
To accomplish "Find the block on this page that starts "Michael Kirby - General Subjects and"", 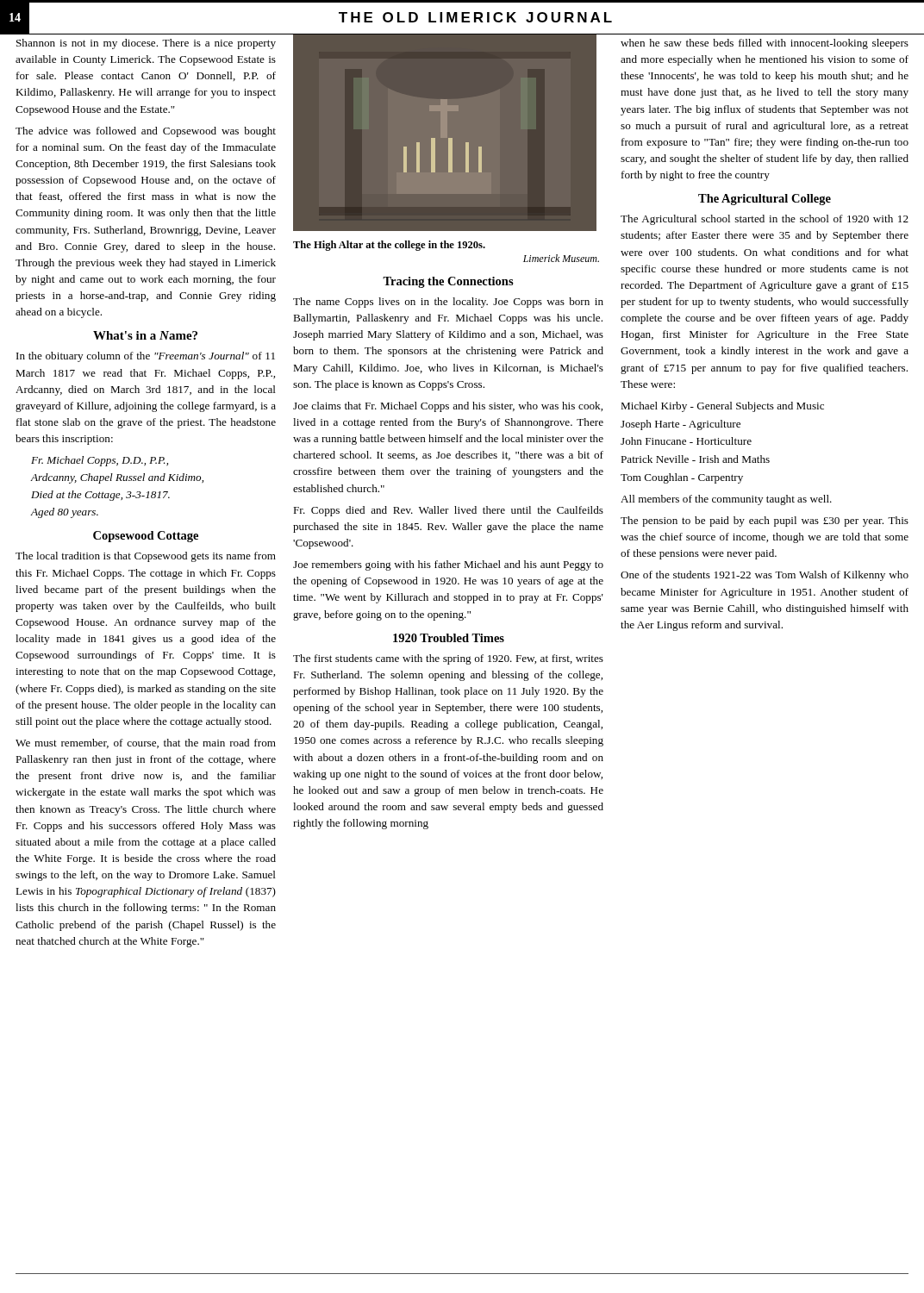I will pos(723,405).
